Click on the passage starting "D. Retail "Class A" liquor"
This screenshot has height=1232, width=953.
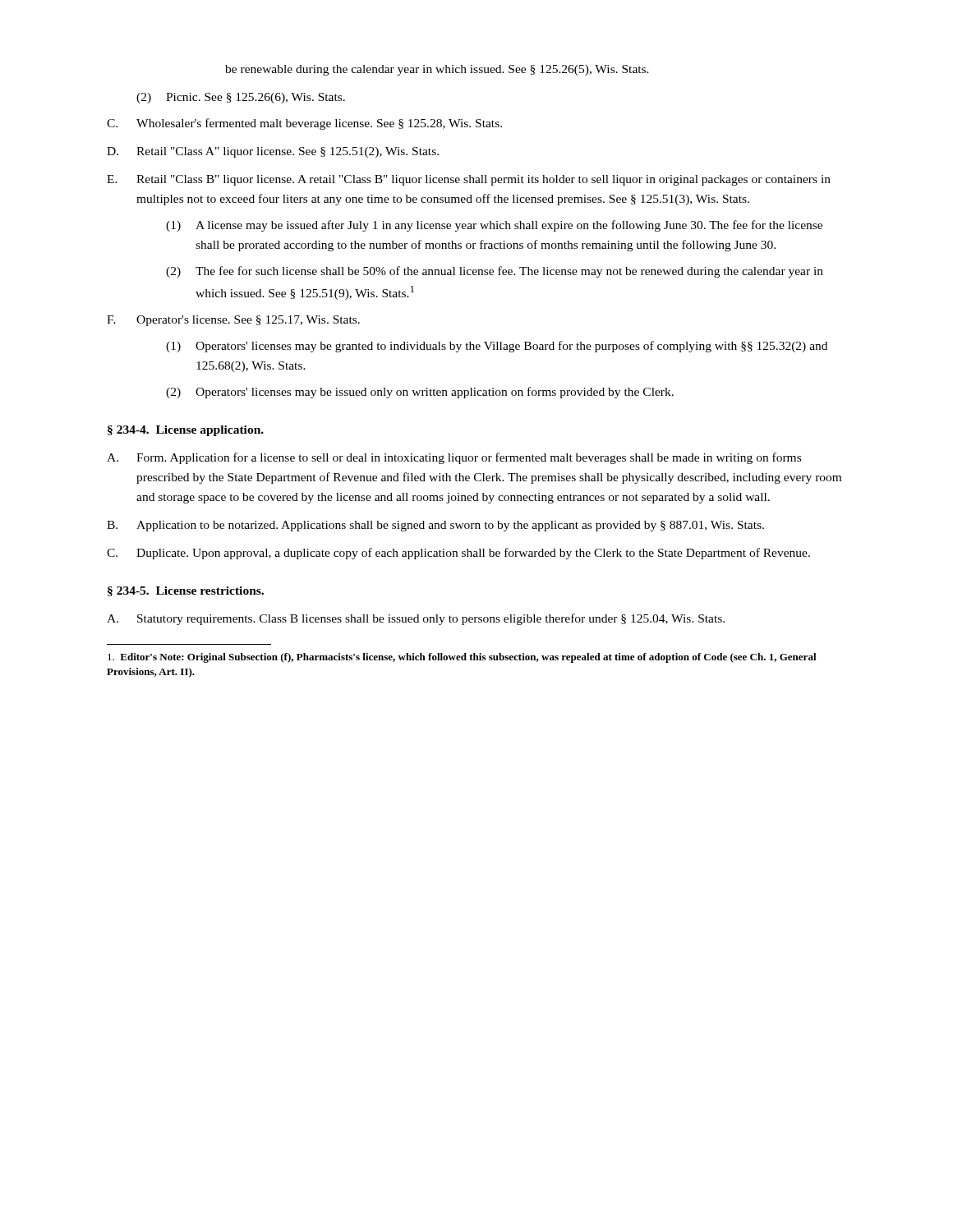273,152
